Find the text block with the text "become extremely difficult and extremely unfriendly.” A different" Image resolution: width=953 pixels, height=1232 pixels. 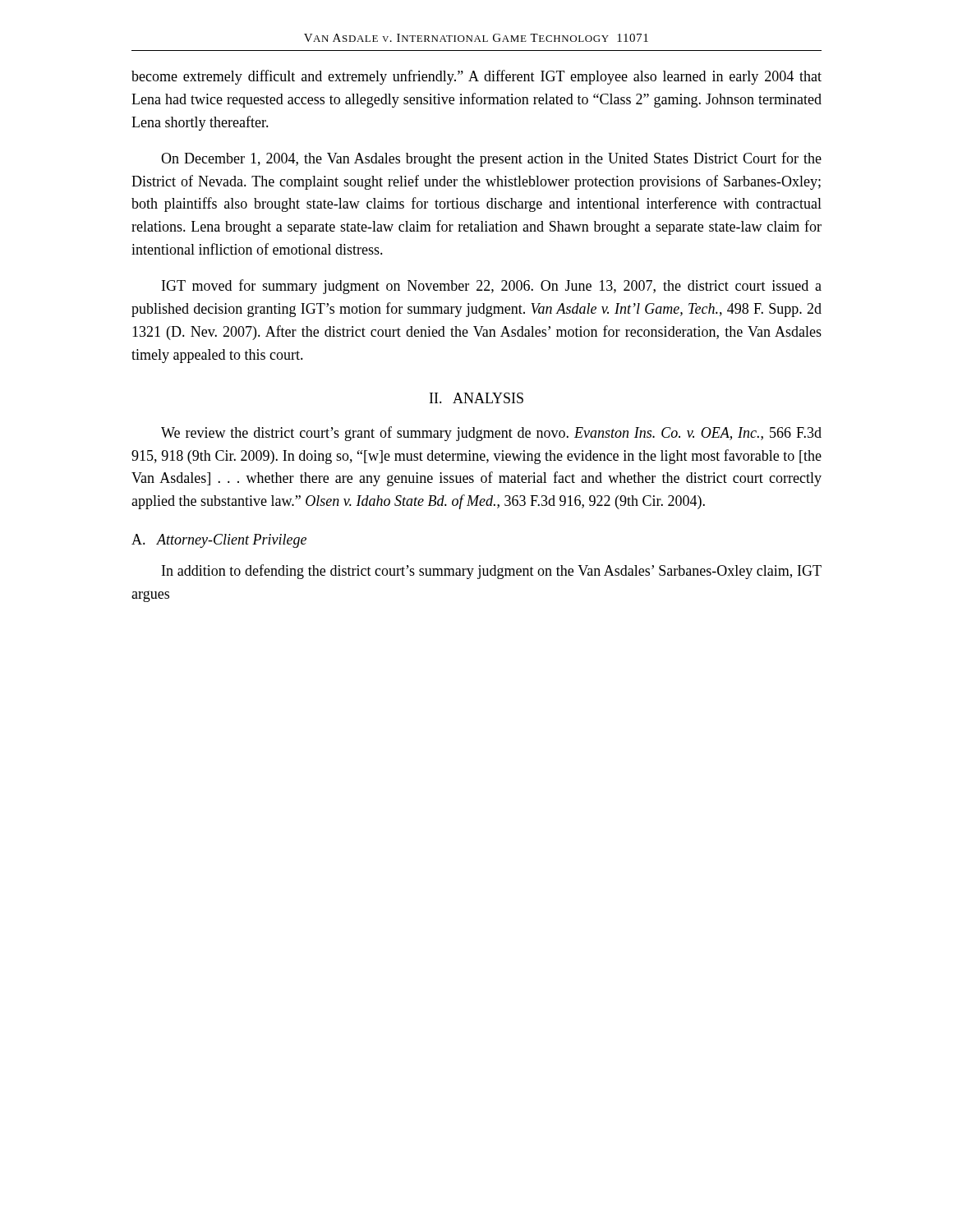tap(476, 100)
